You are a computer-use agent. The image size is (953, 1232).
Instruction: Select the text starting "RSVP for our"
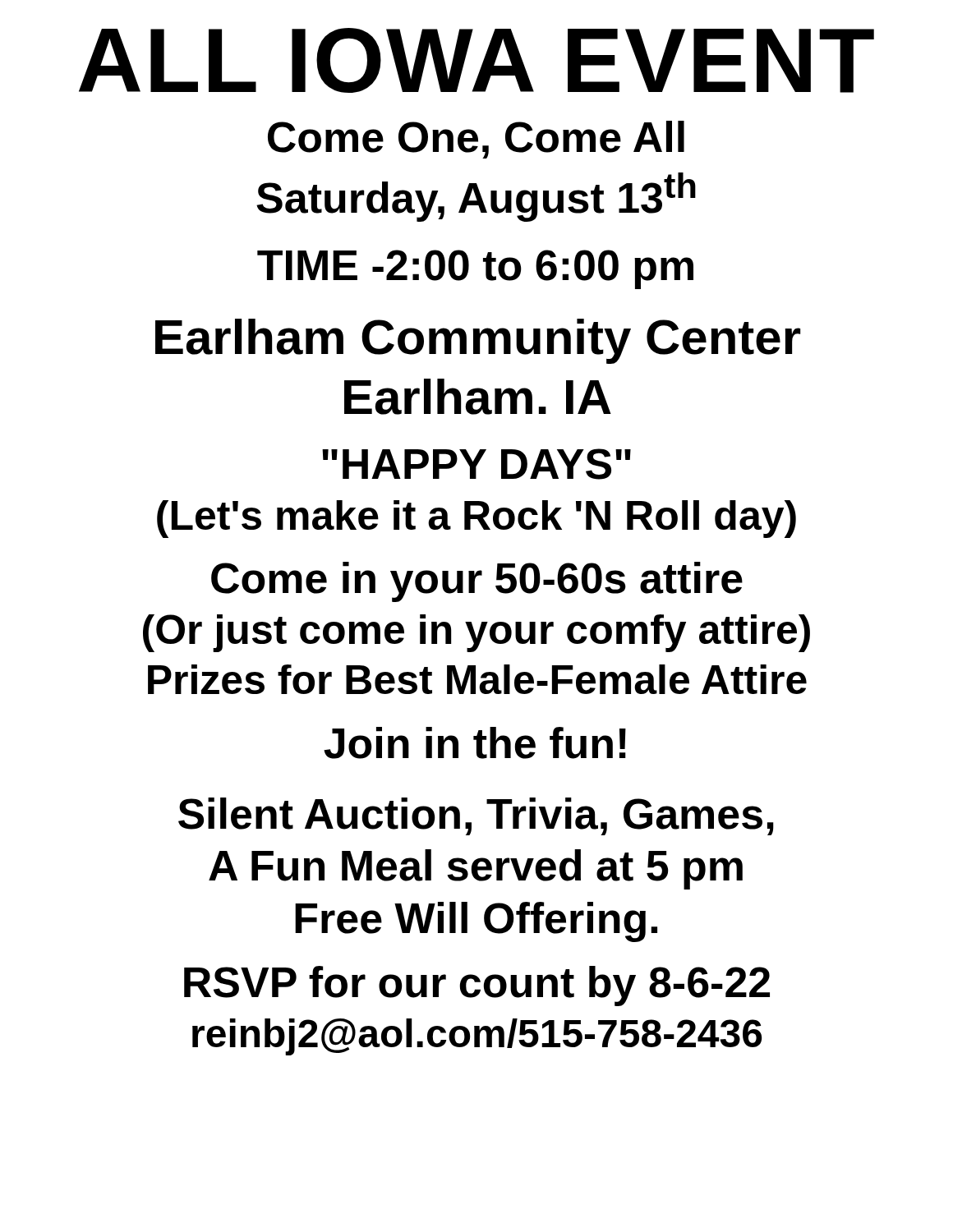pyautogui.click(x=476, y=982)
